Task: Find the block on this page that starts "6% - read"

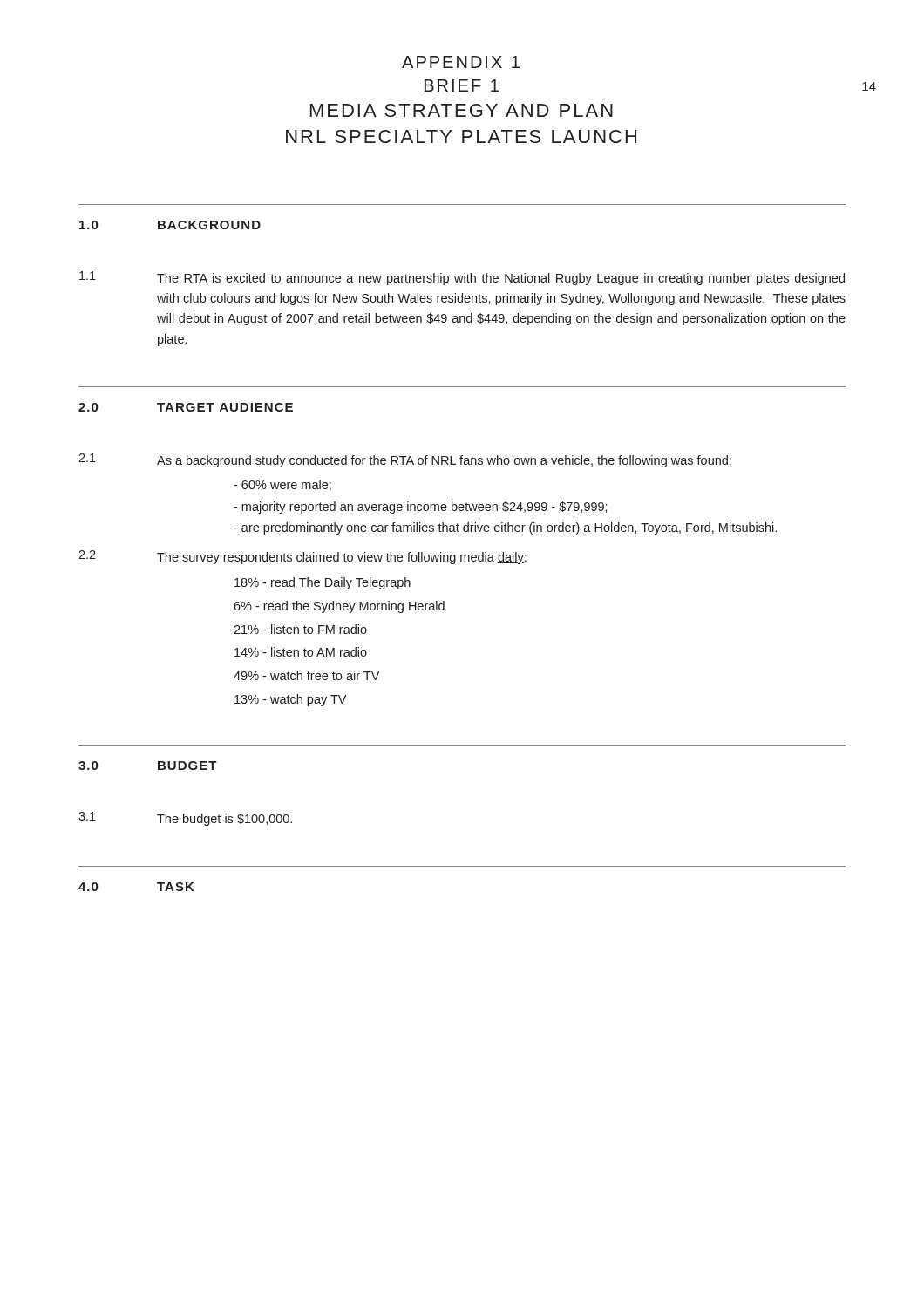Action: pyautogui.click(x=339, y=606)
